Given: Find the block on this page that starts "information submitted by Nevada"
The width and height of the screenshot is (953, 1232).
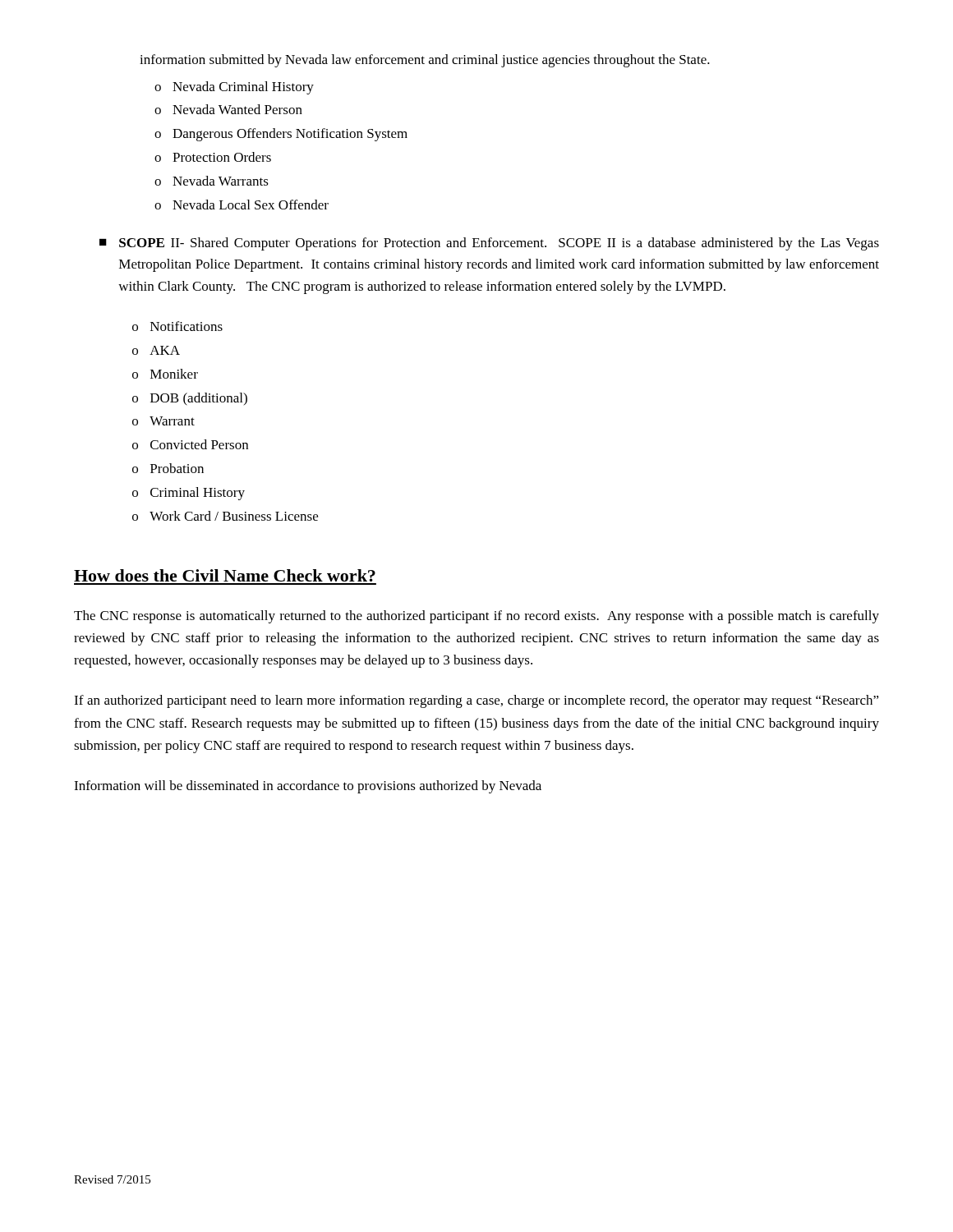Looking at the screenshot, I should coord(425,60).
